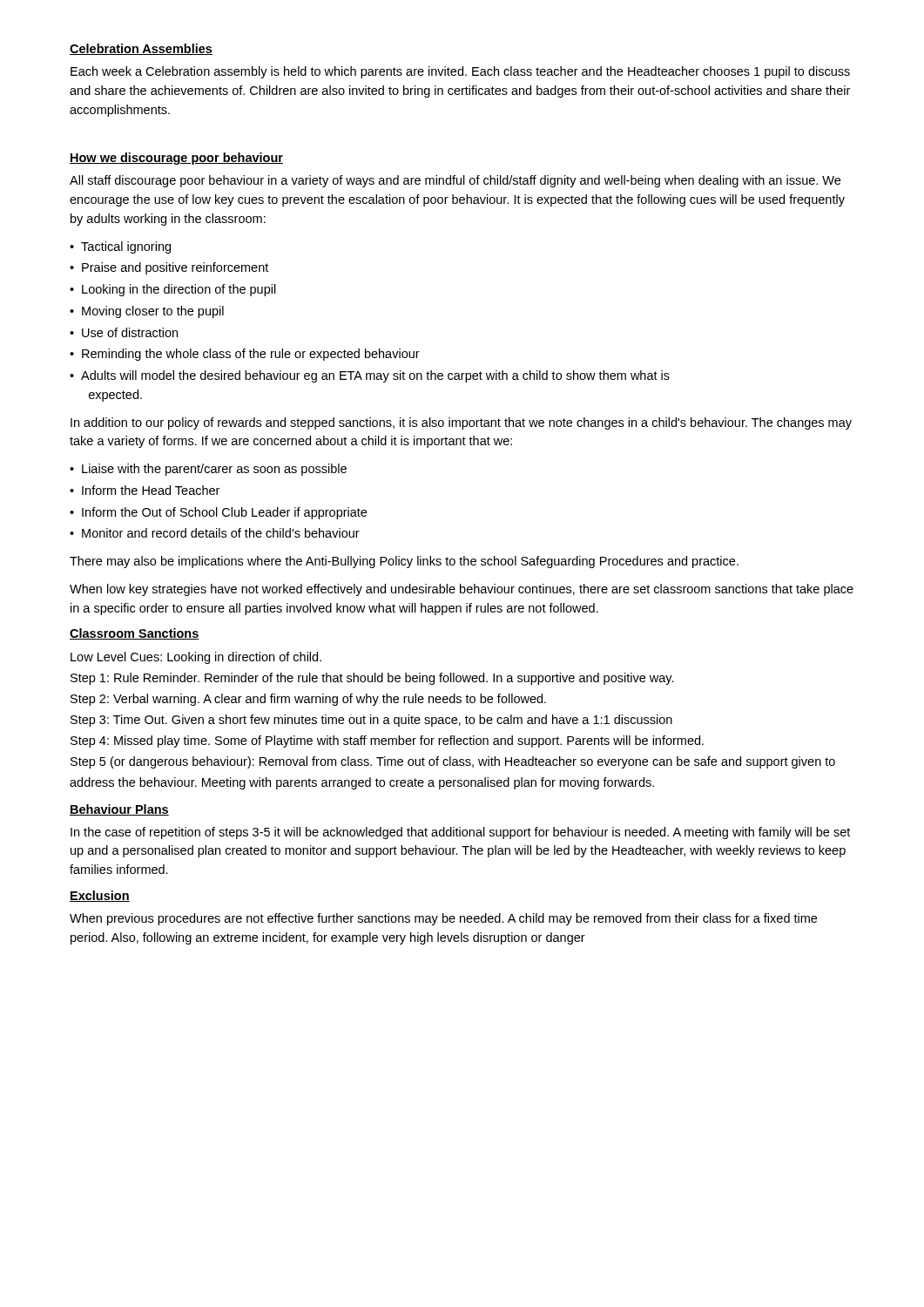Select the text starting "•Inform the Head Teacher"

145,491
